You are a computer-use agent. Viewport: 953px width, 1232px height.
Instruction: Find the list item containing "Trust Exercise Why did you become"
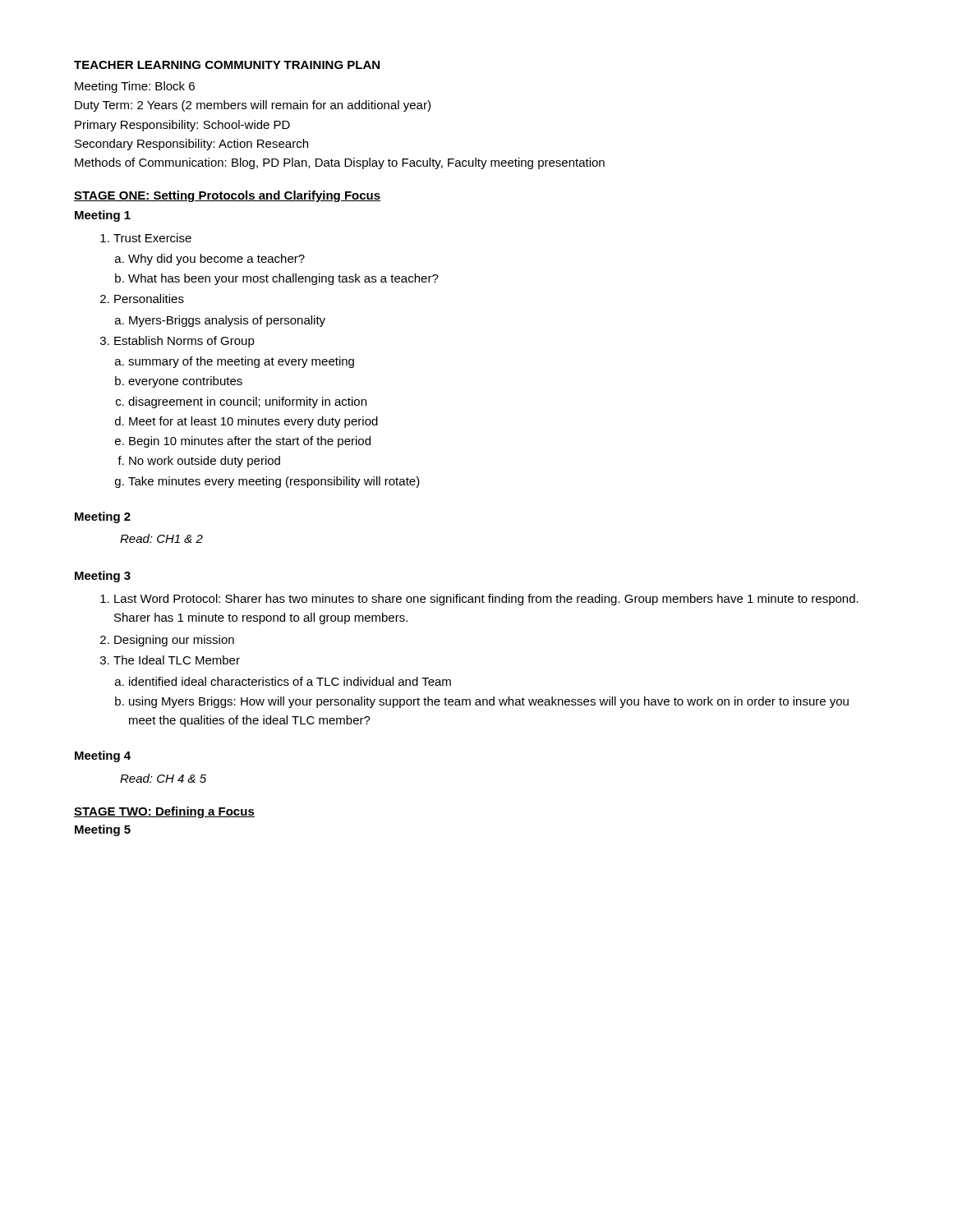coord(146,238)
